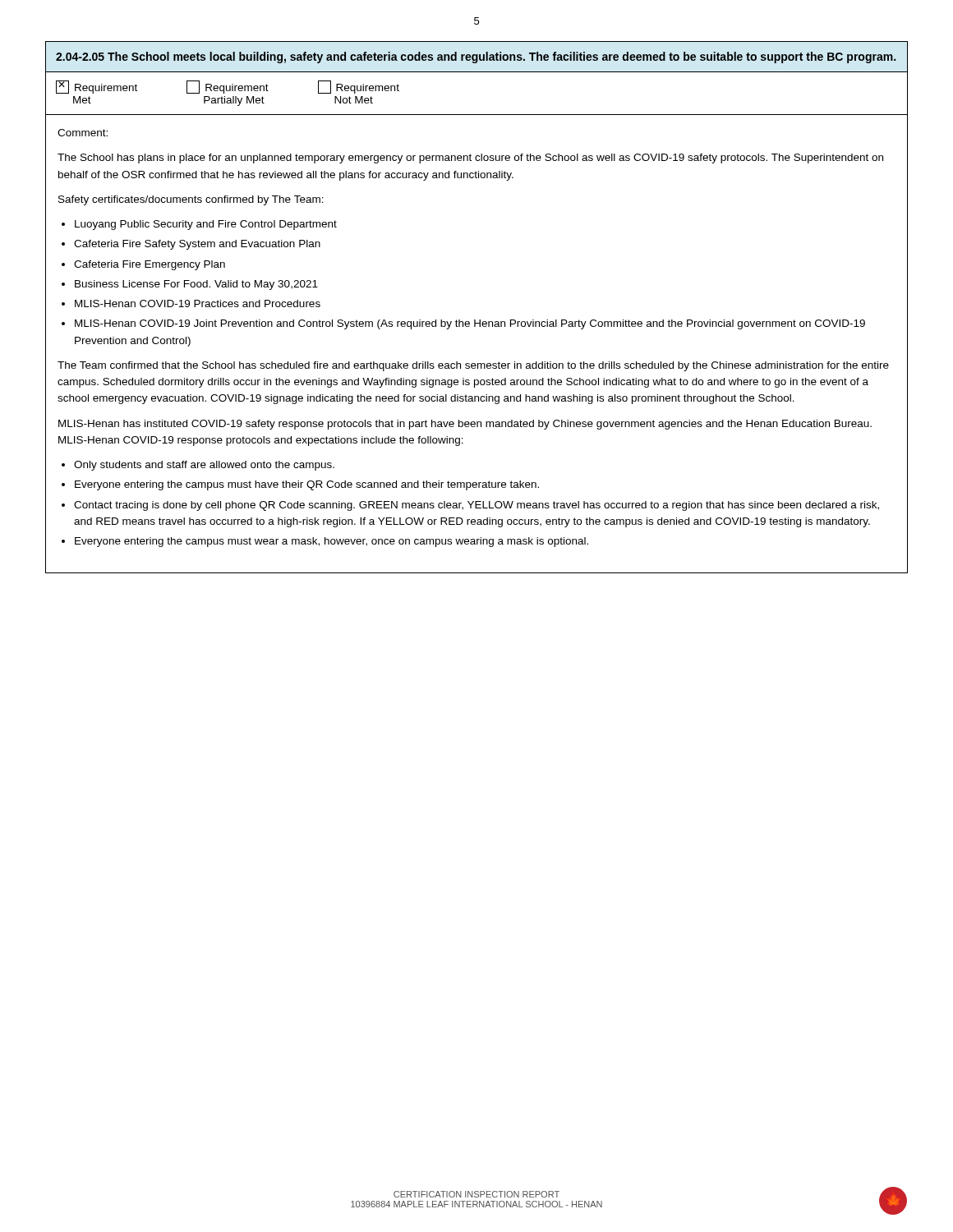Click where it says "Cafeteria Fire Emergency Plan"
Image resolution: width=953 pixels, height=1232 pixels.
(x=150, y=264)
